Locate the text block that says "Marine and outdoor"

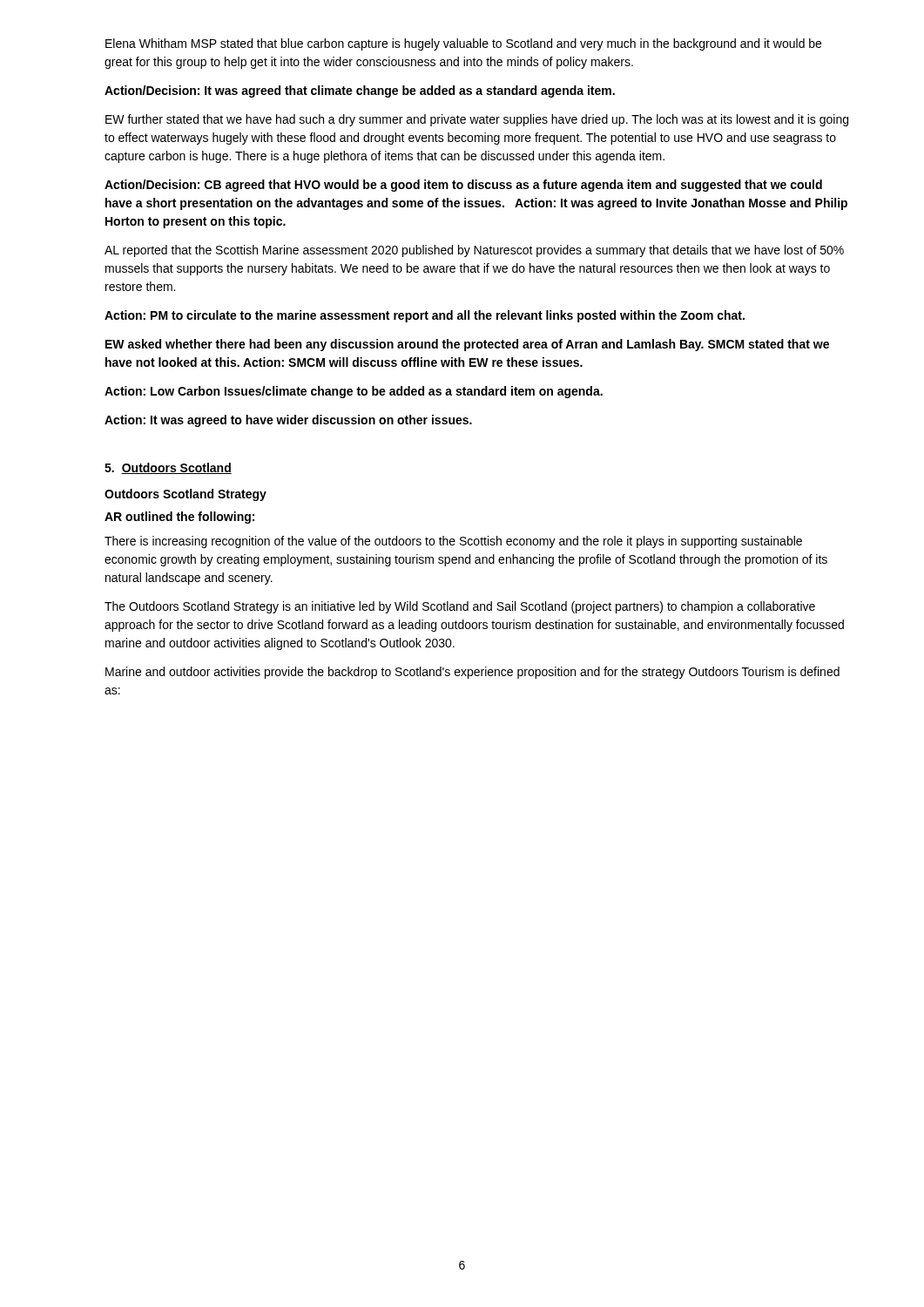[472, 681]
